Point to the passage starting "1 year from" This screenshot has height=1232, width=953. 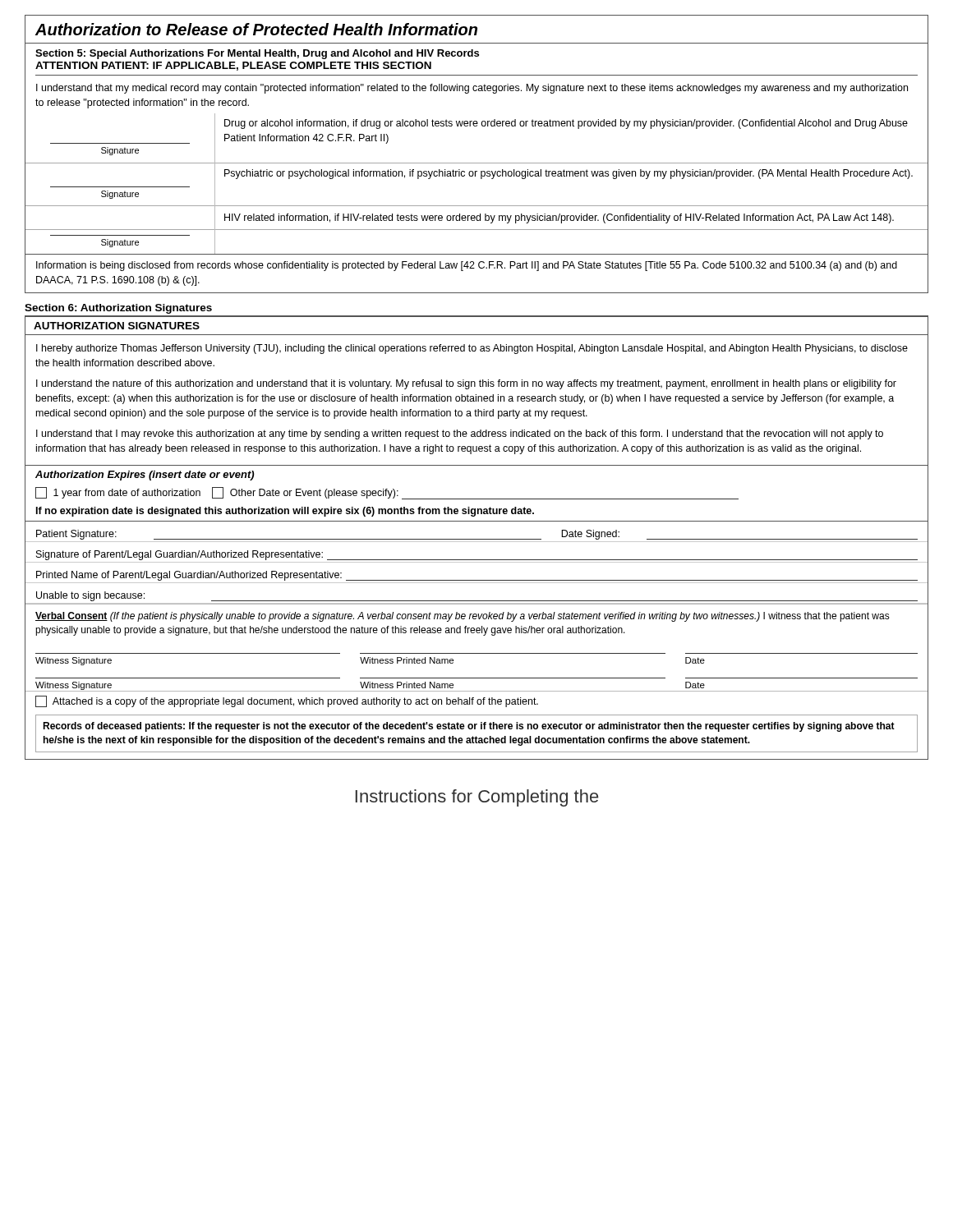[387, 493]
